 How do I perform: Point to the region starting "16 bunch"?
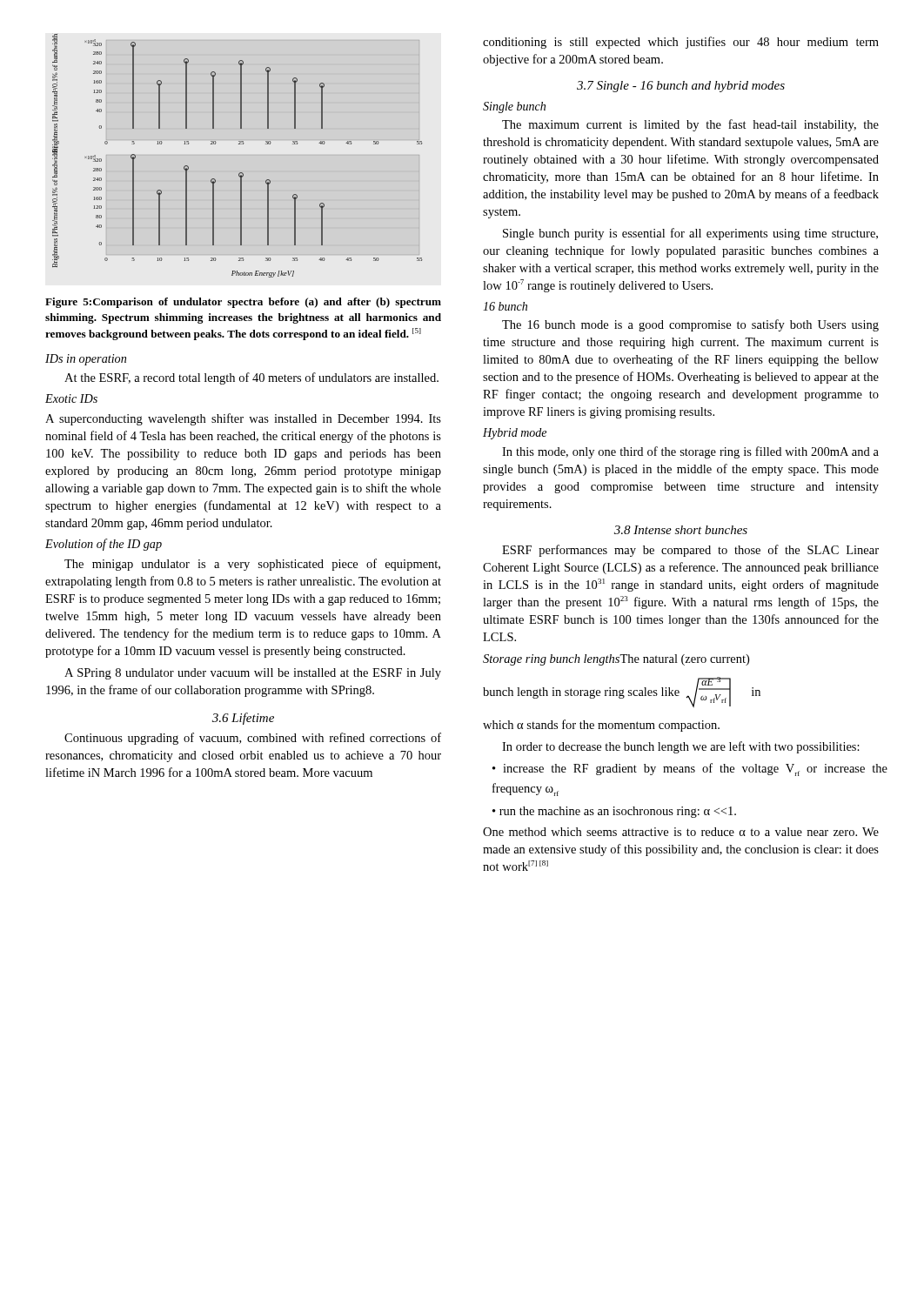[505, 307]
